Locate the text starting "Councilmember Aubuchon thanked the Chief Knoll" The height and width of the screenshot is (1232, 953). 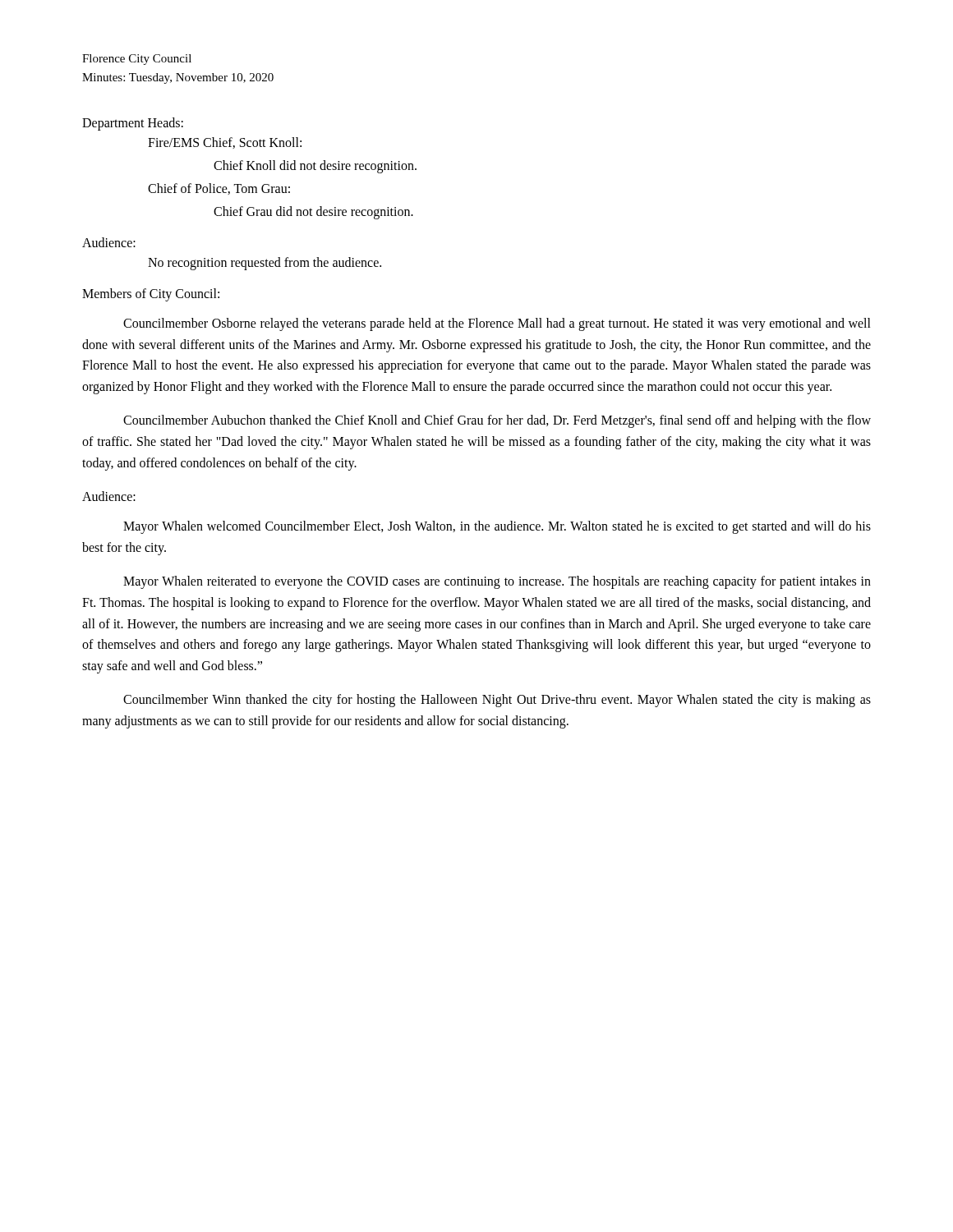pos(476,441)
